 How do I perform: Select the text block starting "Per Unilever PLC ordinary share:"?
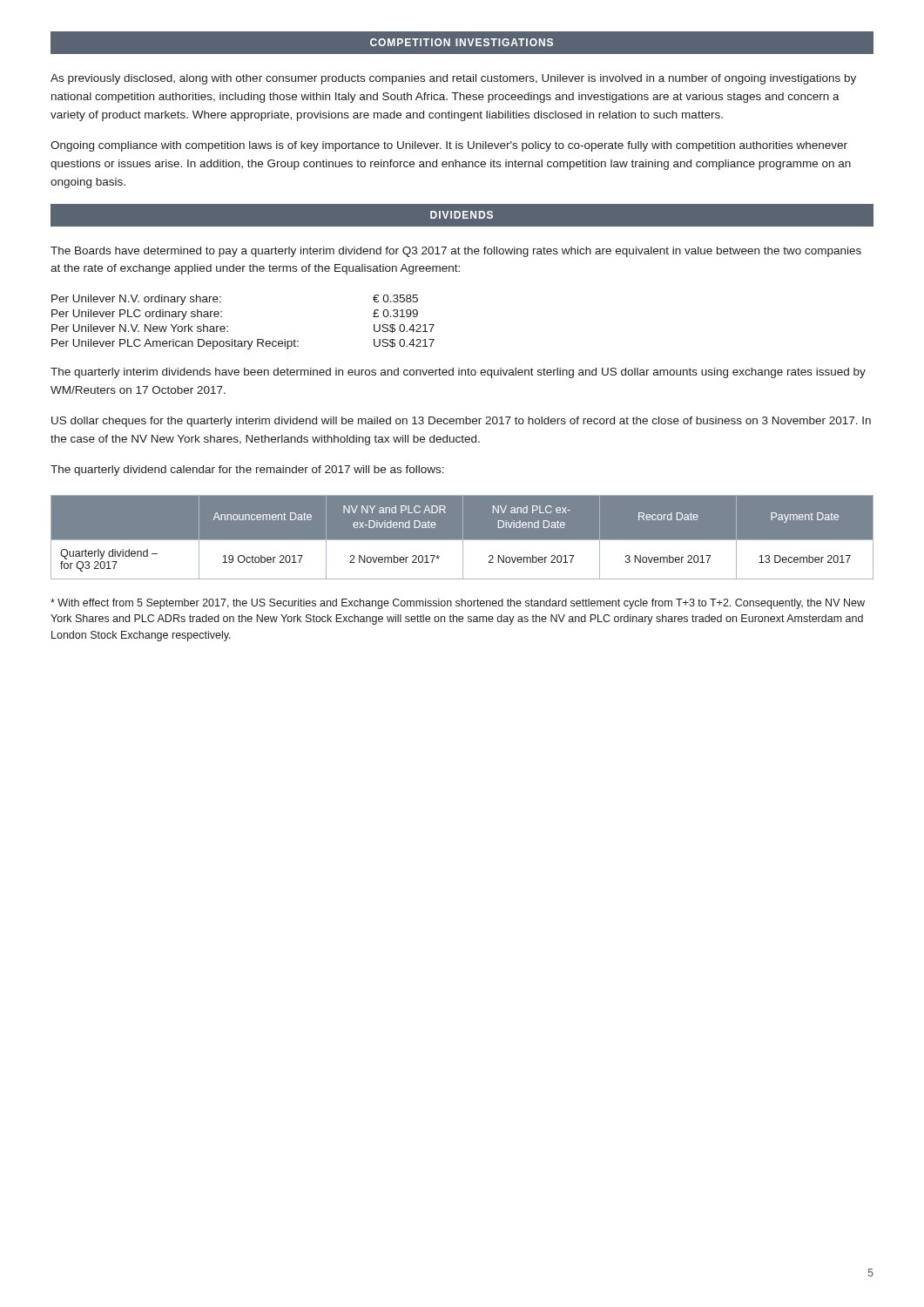pos(135,316)
